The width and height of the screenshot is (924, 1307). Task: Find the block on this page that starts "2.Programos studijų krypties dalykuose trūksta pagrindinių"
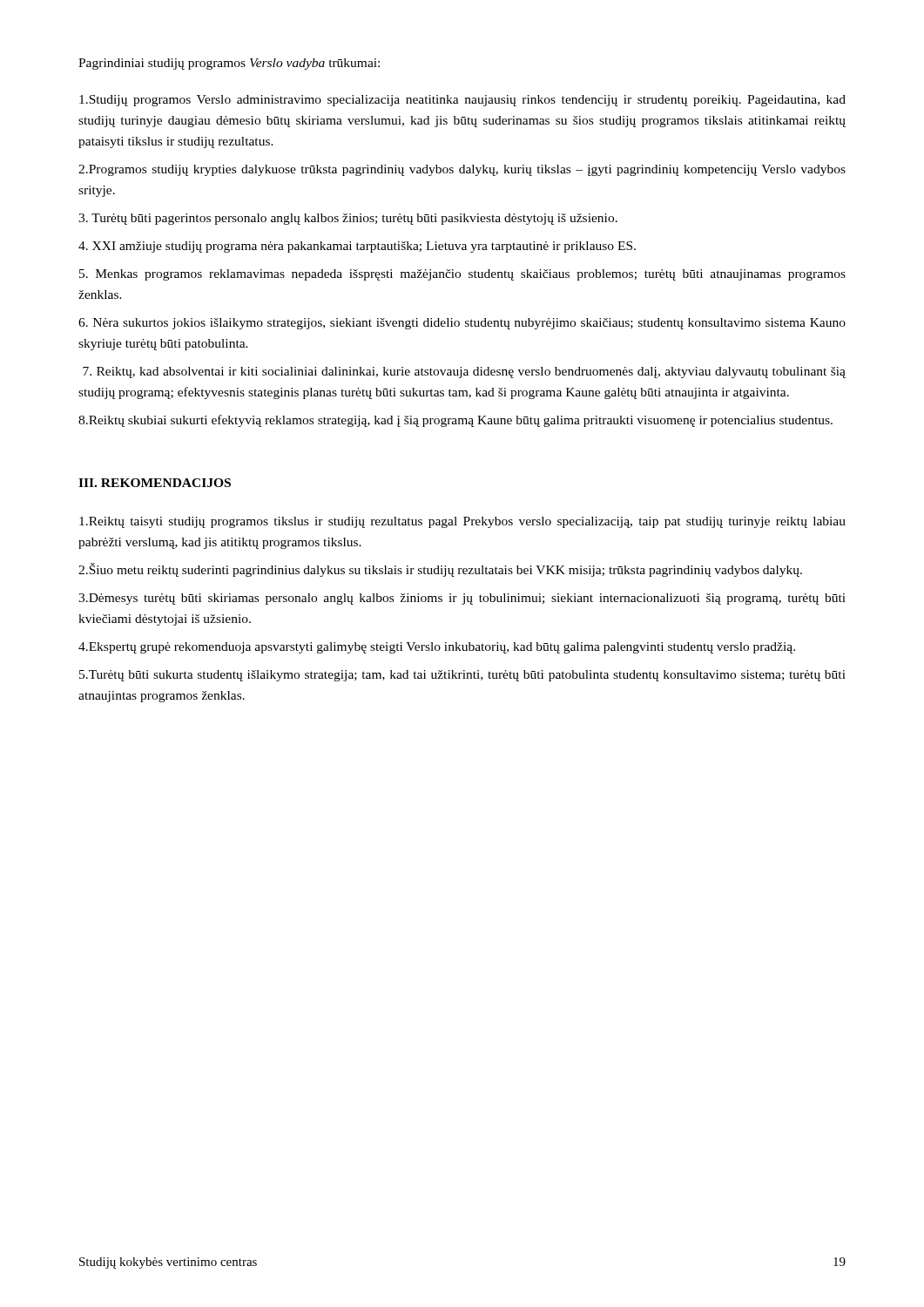point(462,179)
